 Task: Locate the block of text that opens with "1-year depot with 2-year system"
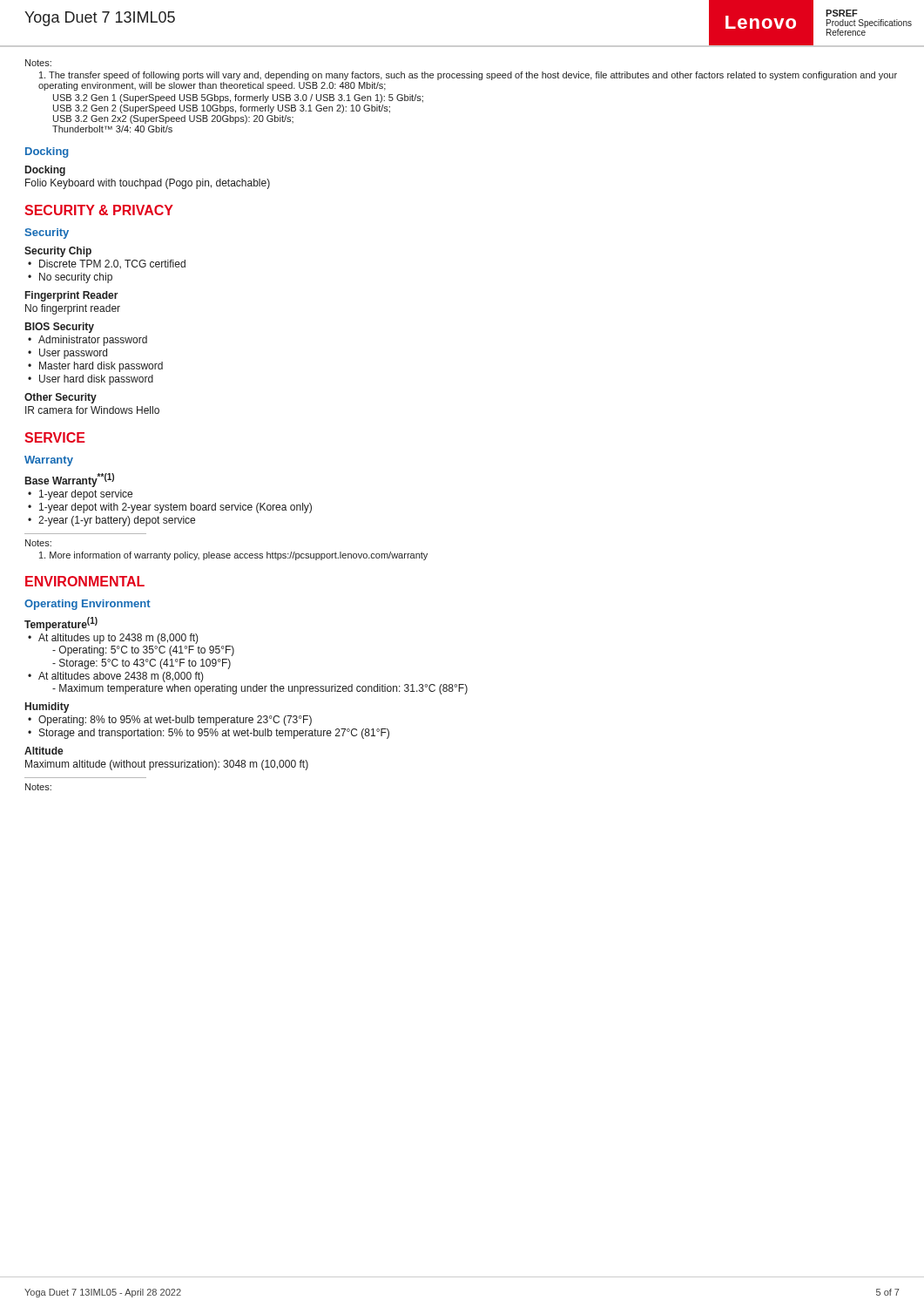click(170, 508)
